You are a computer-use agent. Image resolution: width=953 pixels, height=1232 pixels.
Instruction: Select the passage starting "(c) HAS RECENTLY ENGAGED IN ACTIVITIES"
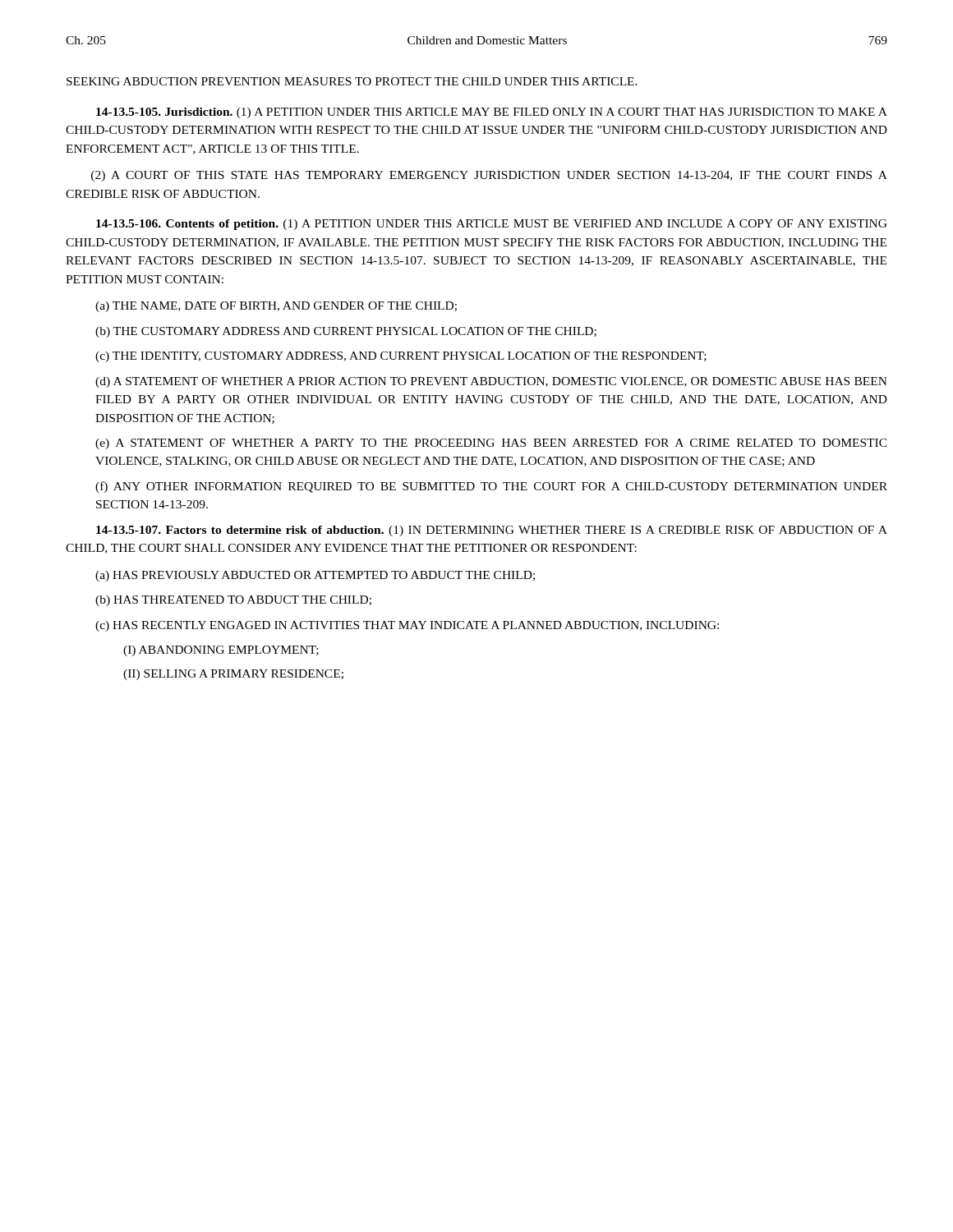point(408,624)
